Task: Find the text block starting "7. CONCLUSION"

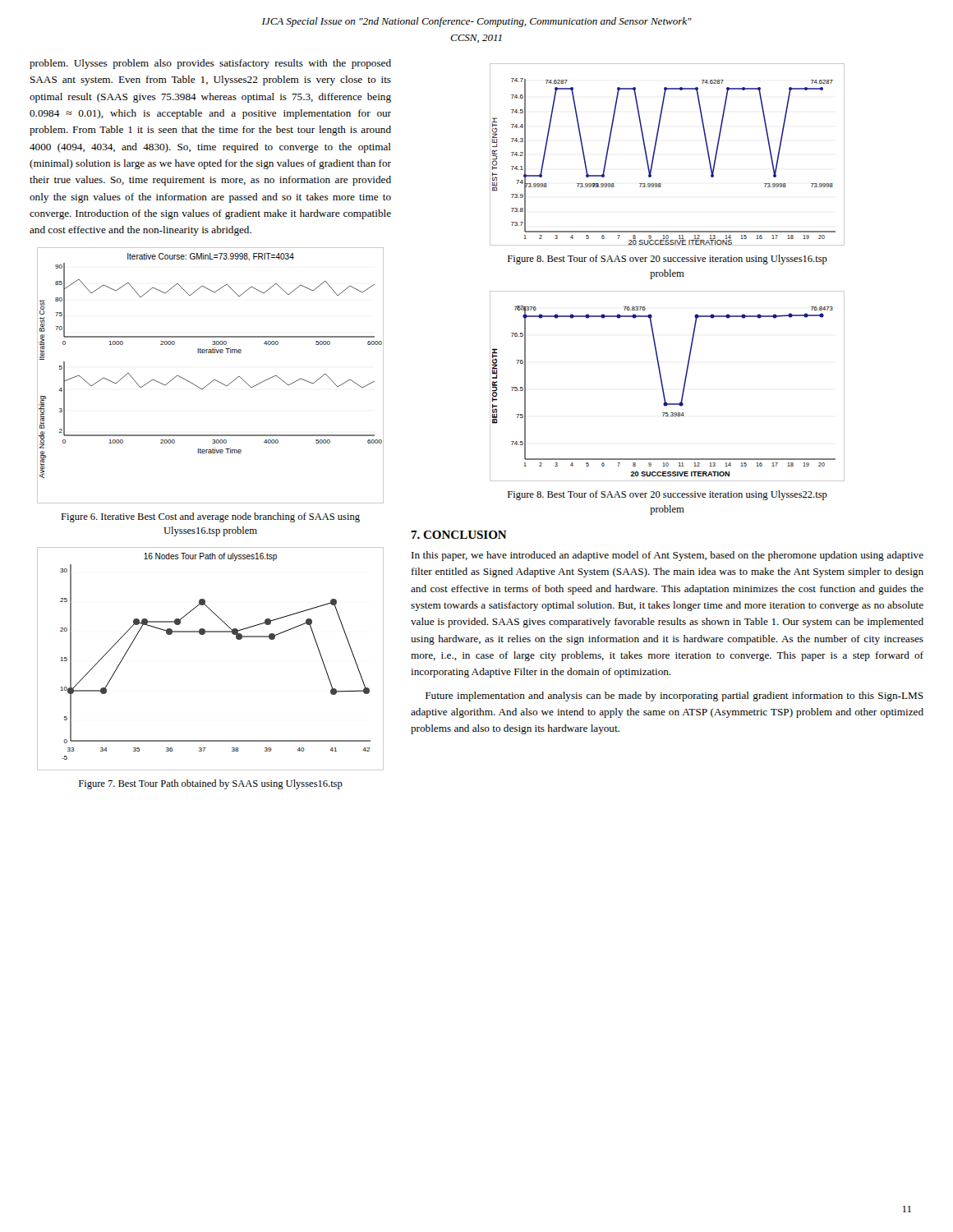Action: (x=459, y=535)
